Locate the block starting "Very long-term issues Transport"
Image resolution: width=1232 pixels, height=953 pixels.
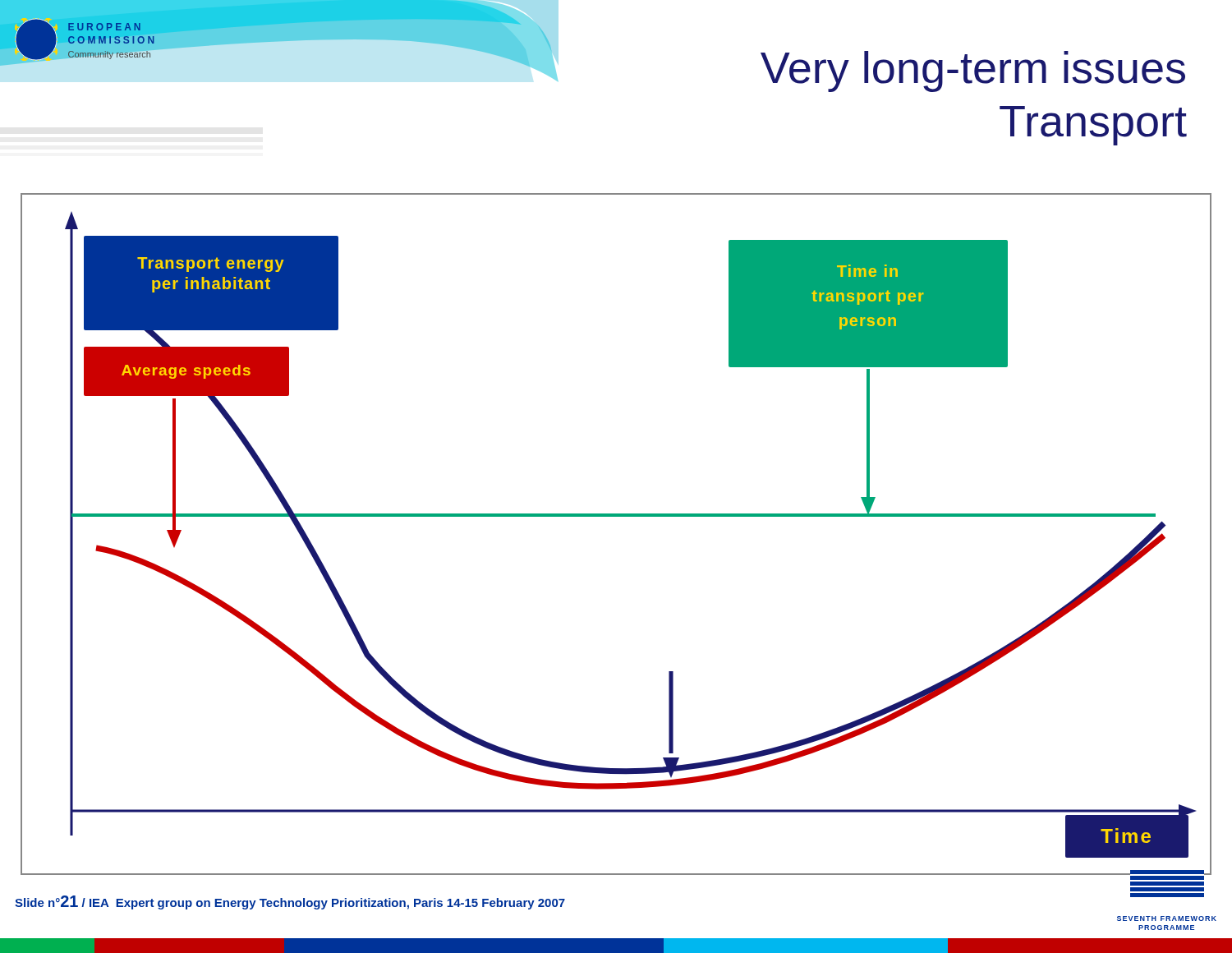[974, 94]
